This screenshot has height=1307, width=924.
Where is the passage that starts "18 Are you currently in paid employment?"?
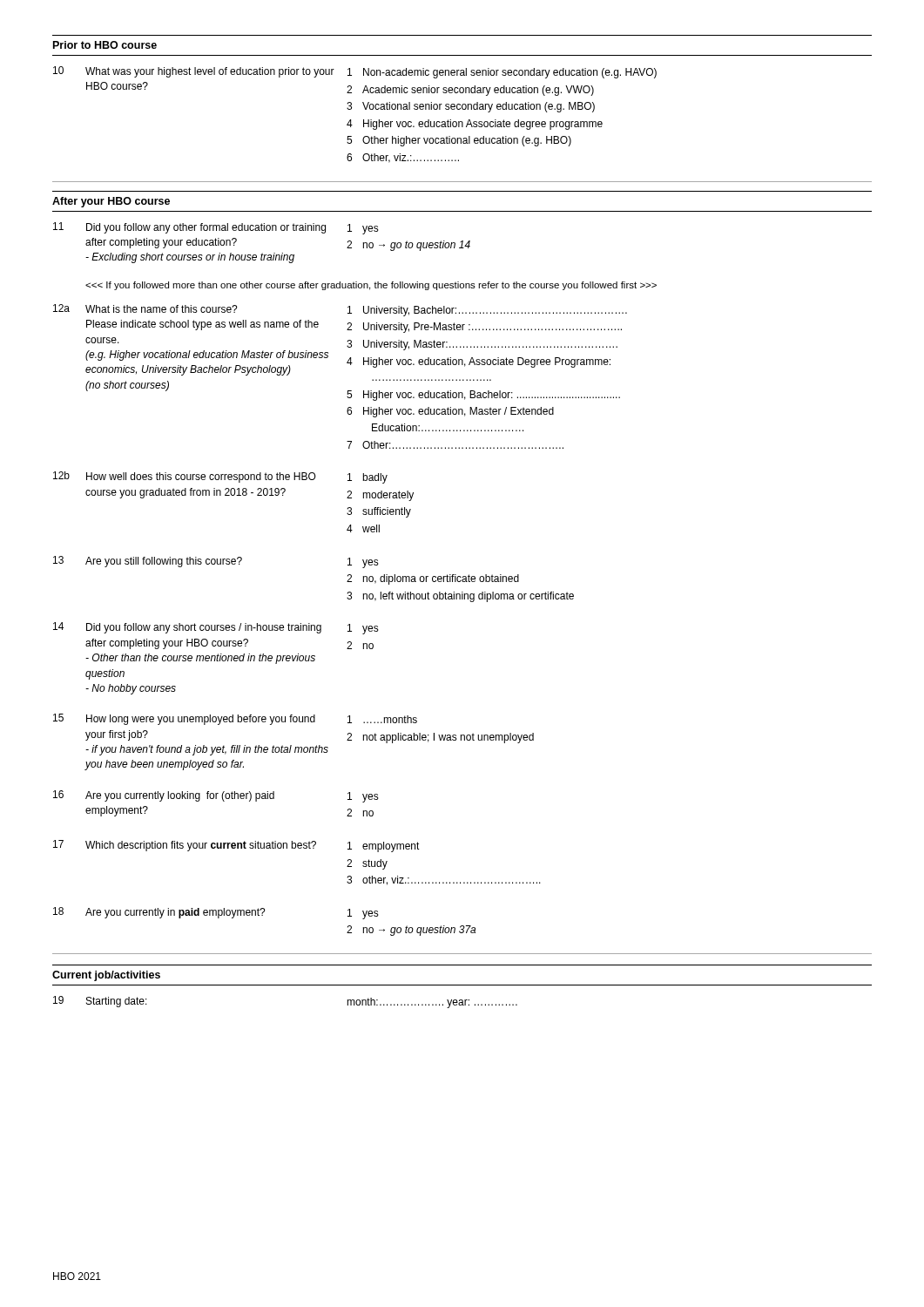pyautogui.click(x=462, y=921)
